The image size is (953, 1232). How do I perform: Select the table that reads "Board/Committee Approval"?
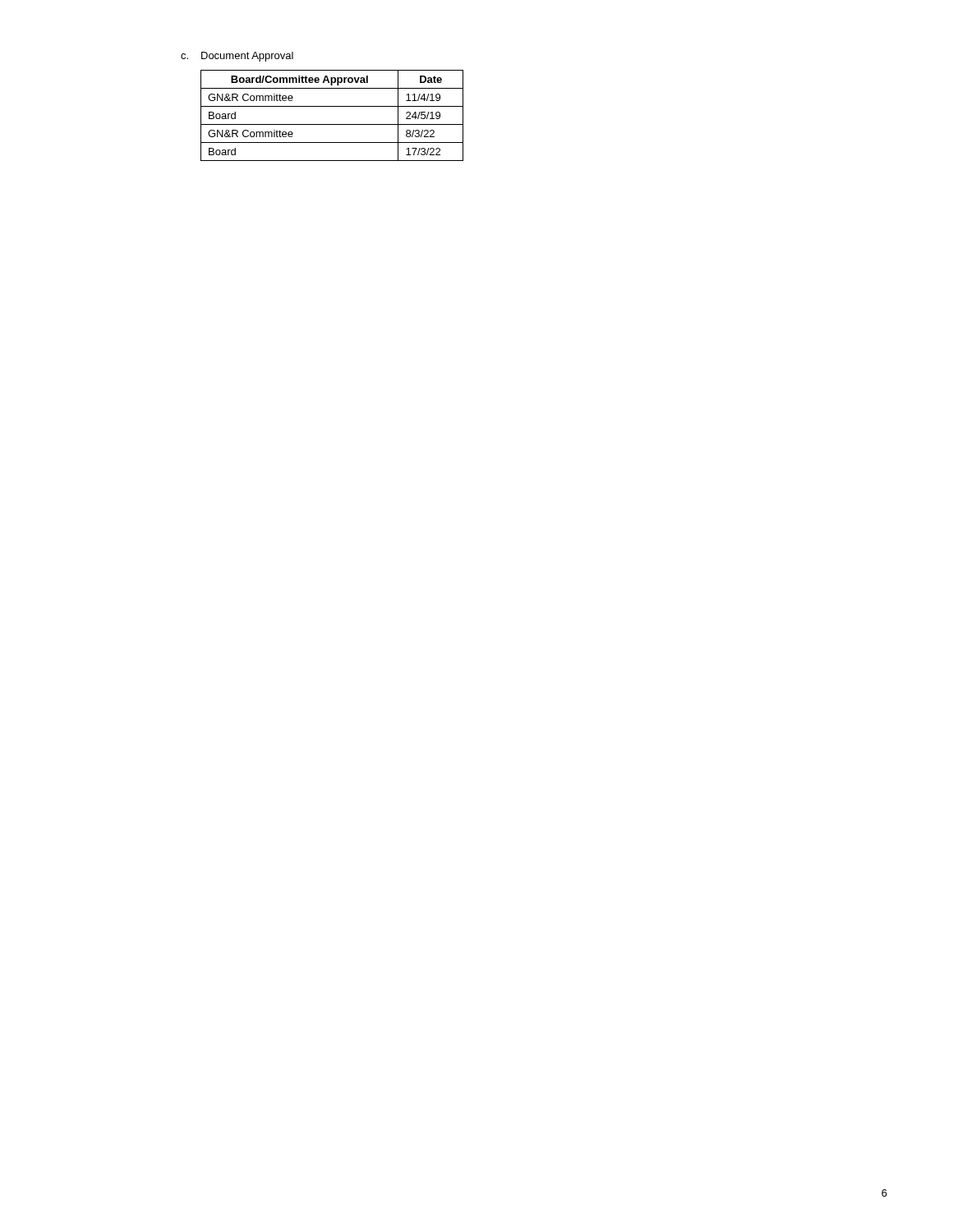tap(536, 115)
